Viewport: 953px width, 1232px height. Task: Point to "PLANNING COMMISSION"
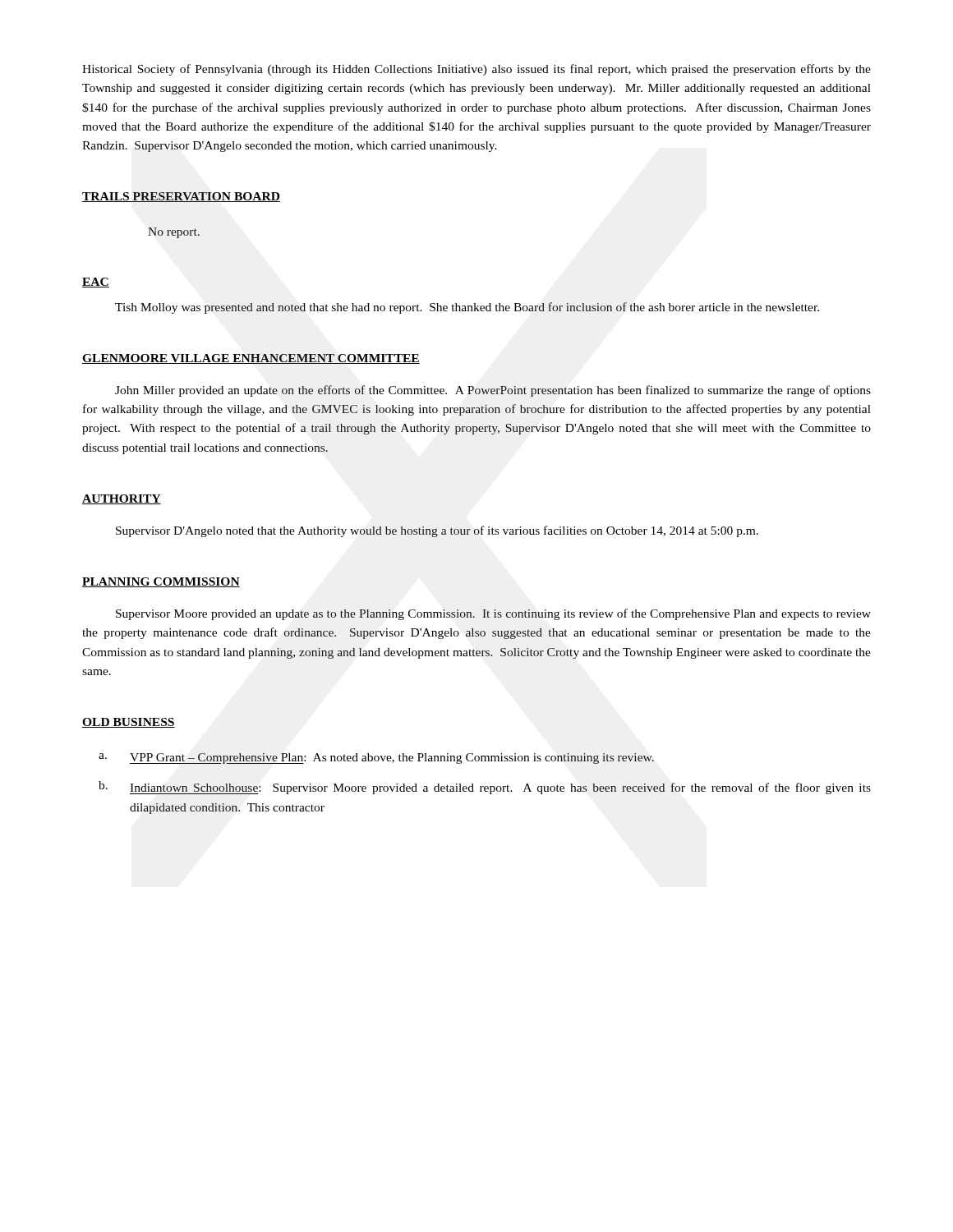coord(161,582)
